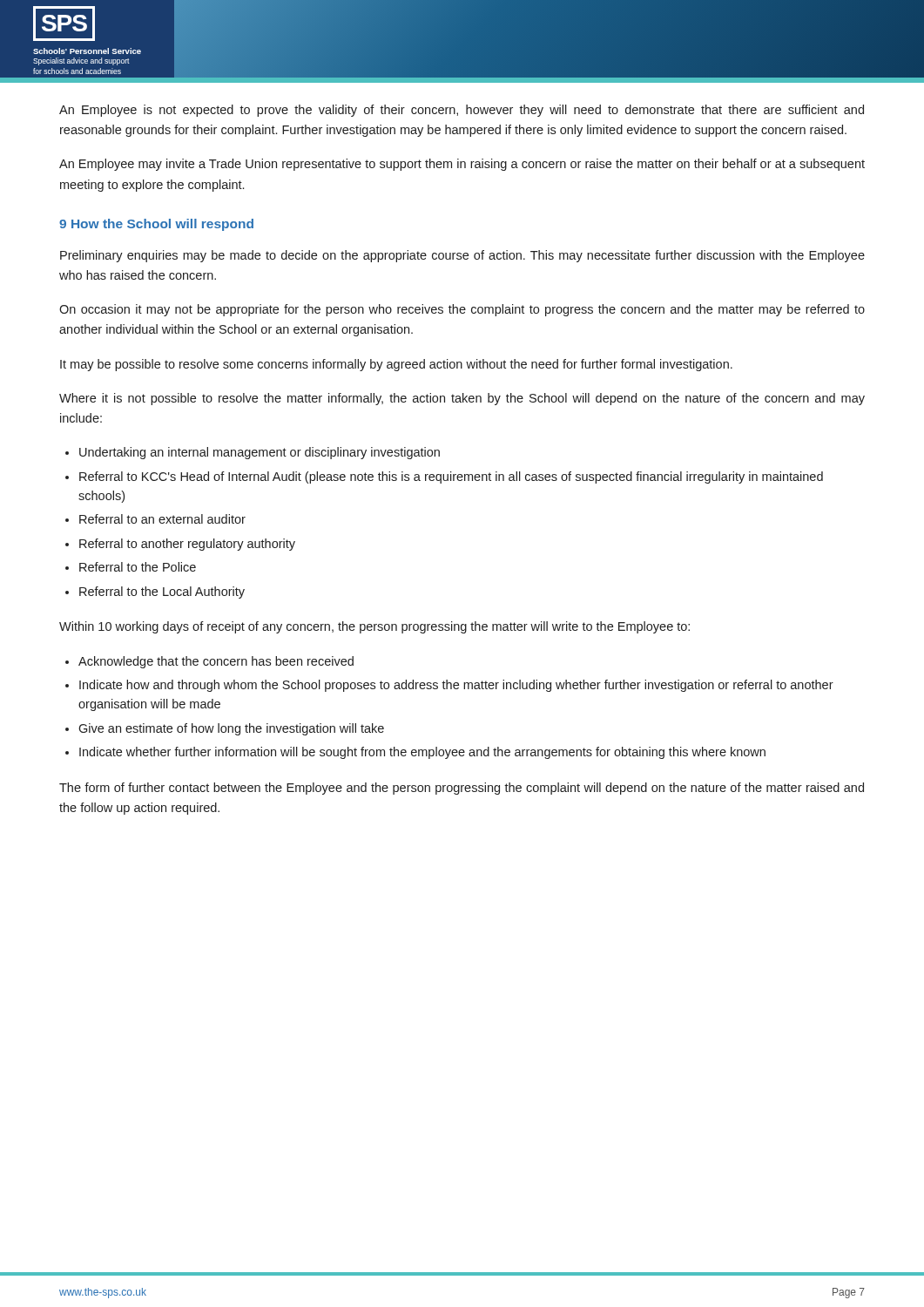924x1307 pixels.
Task: Click the passage that begins "Referral to KCC's Head of Internal"
Action: click(x=451, y=486)
